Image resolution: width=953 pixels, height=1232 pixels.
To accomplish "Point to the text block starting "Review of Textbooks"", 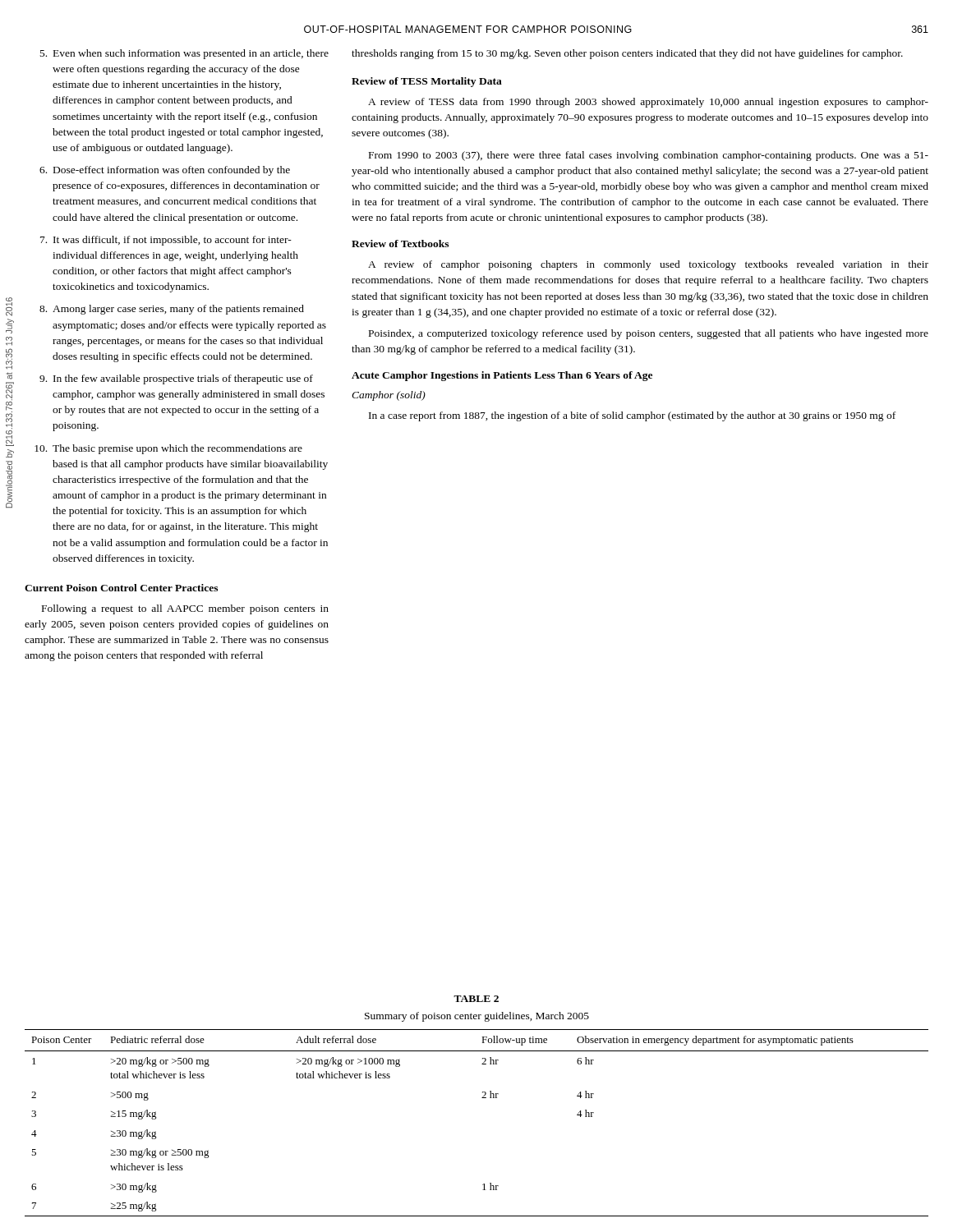I will (400, 244).
